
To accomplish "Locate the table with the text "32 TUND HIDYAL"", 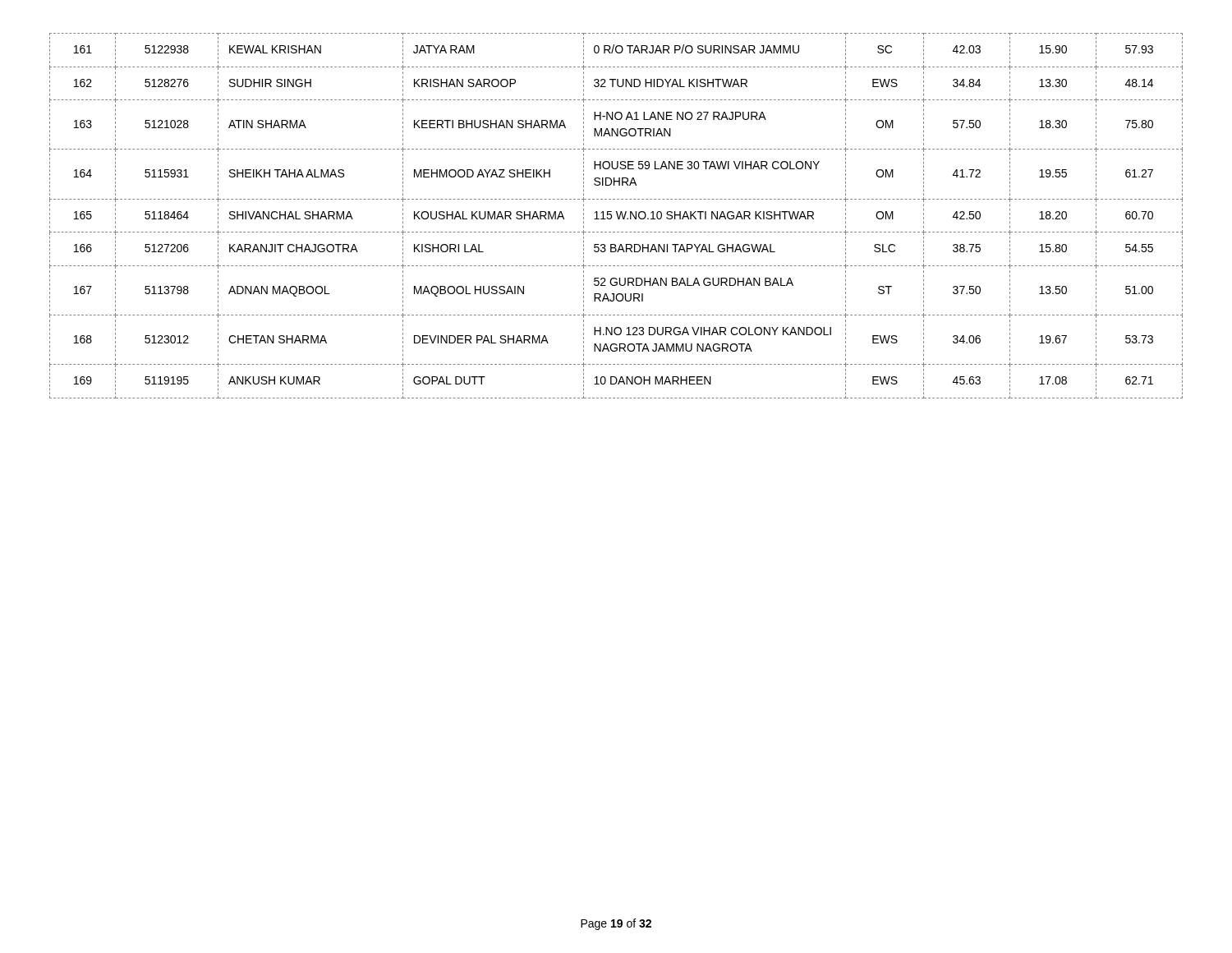I will click(616, 216).
